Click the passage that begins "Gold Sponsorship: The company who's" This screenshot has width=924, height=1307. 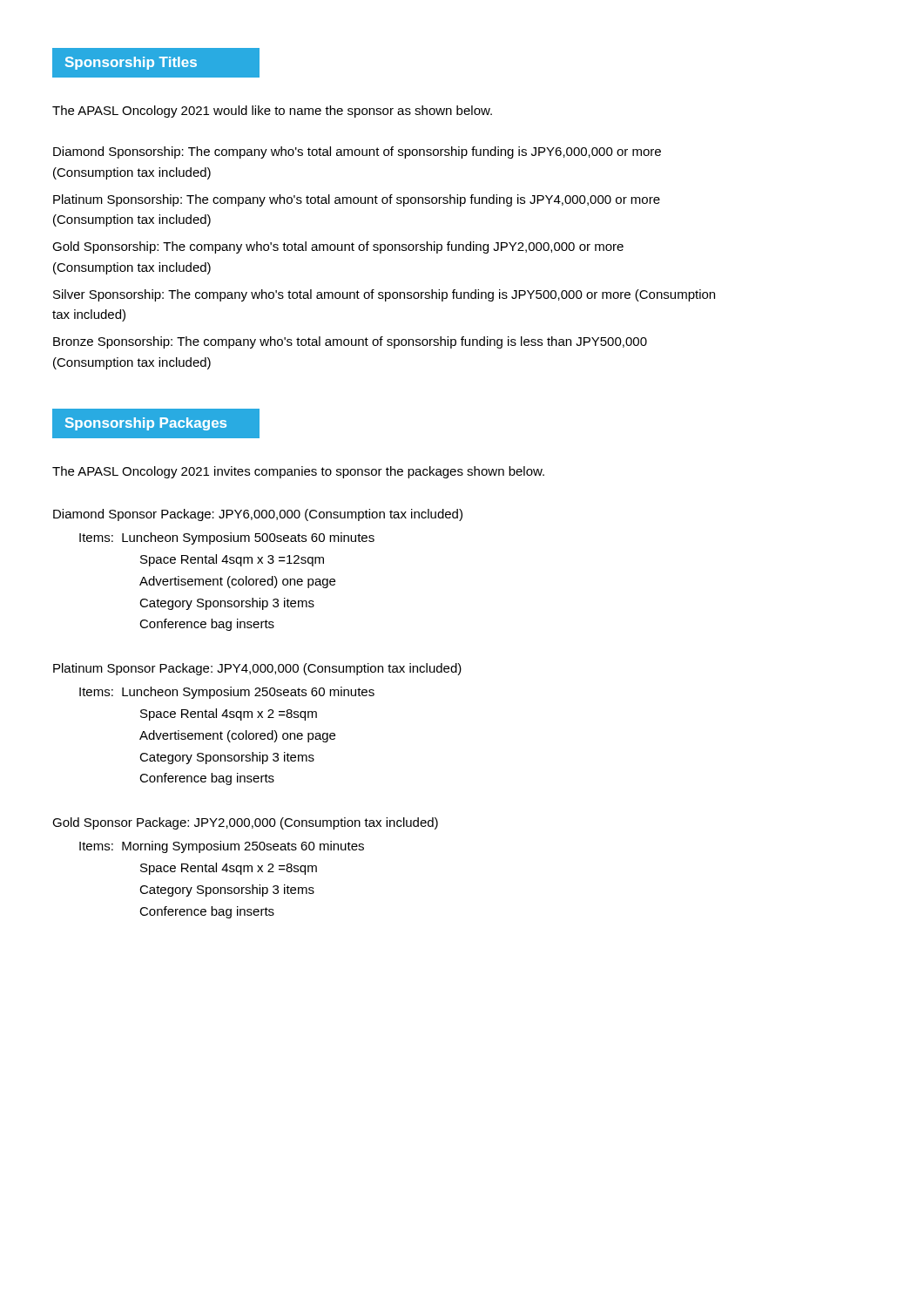[338, 256]
